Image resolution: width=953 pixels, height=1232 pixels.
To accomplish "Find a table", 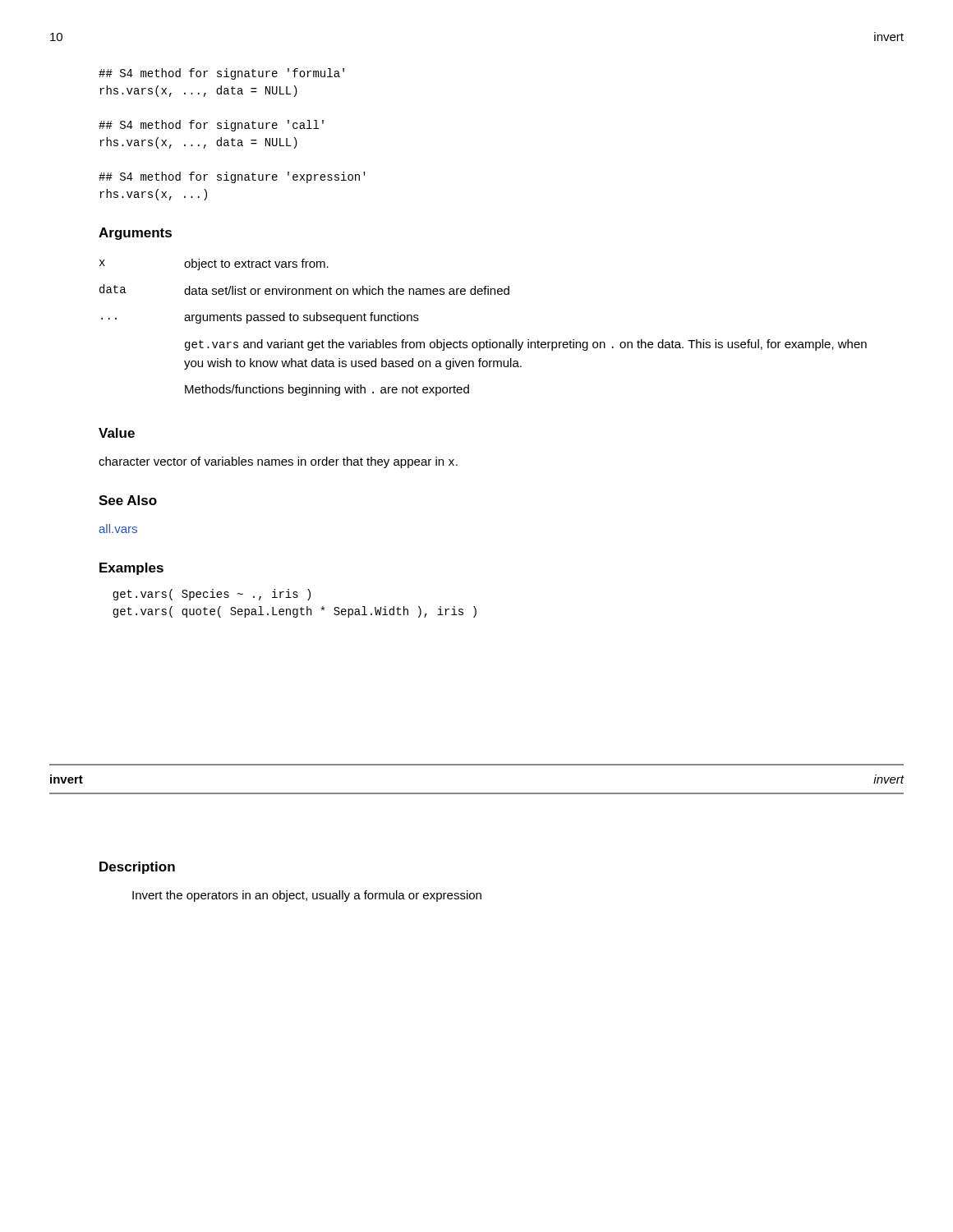I will coord(493,328).
